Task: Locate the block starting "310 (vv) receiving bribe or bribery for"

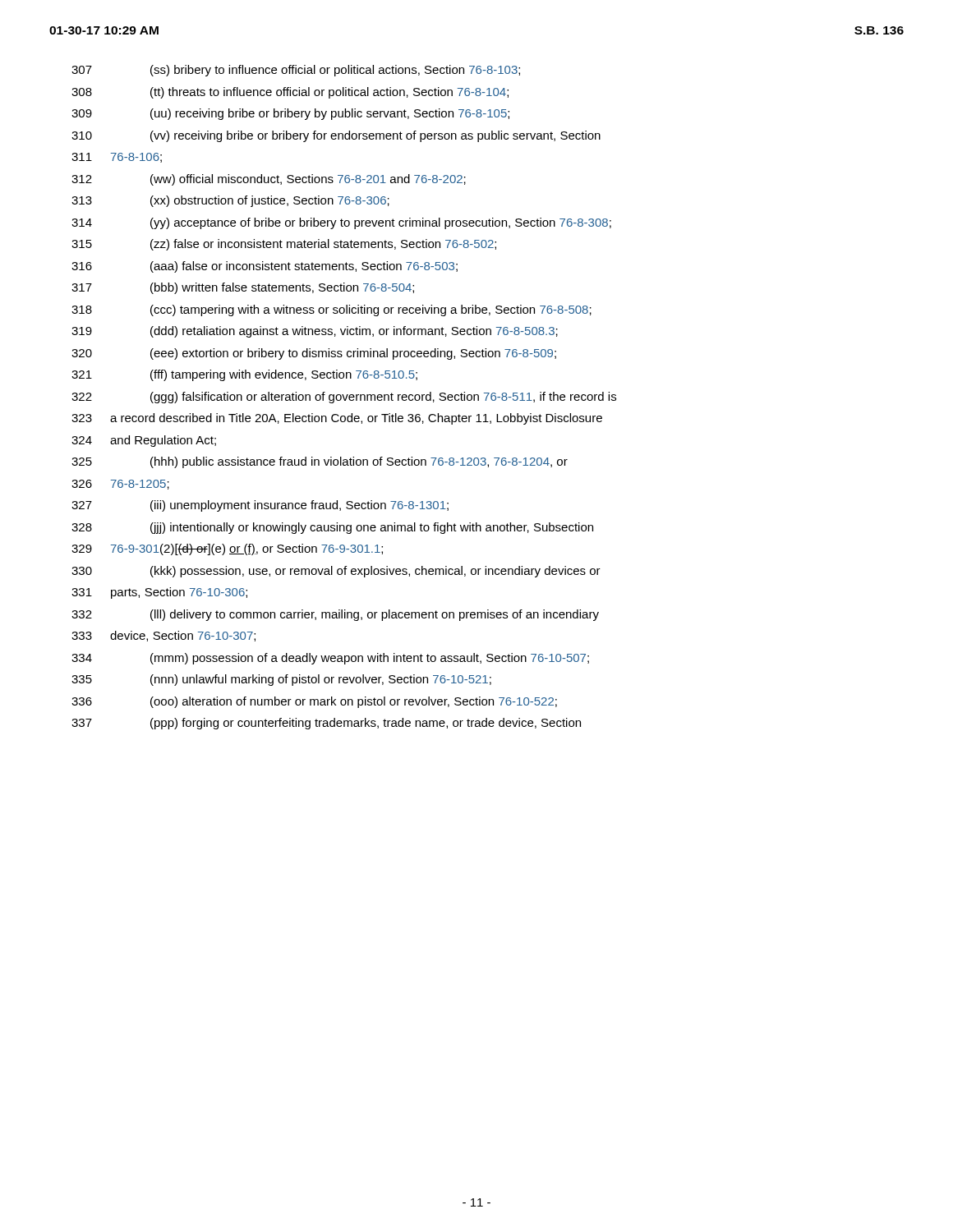Action: pyautogui.click(x=476, y=135)
